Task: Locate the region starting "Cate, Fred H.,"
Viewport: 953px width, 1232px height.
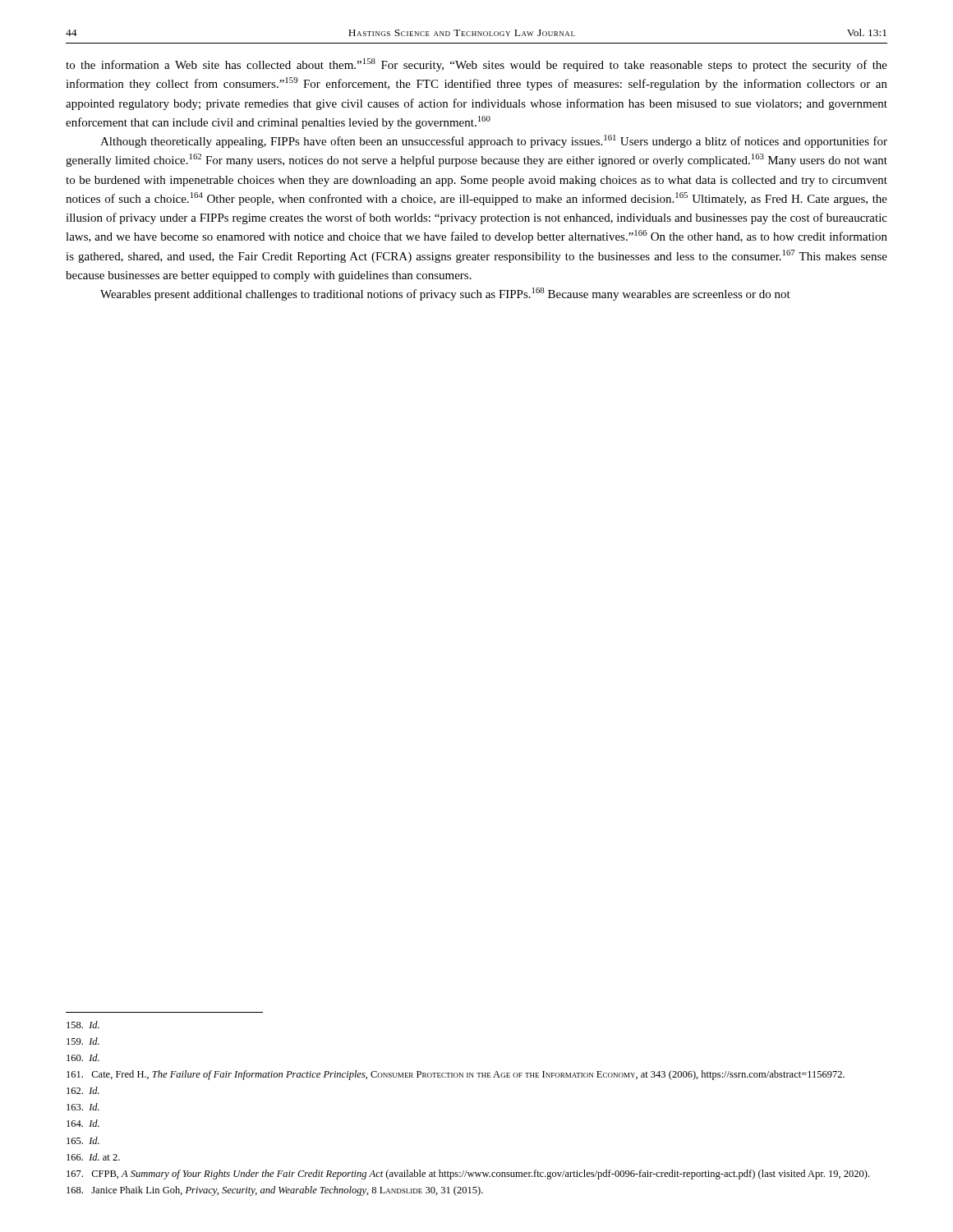Action: [x=455, y=1074]
